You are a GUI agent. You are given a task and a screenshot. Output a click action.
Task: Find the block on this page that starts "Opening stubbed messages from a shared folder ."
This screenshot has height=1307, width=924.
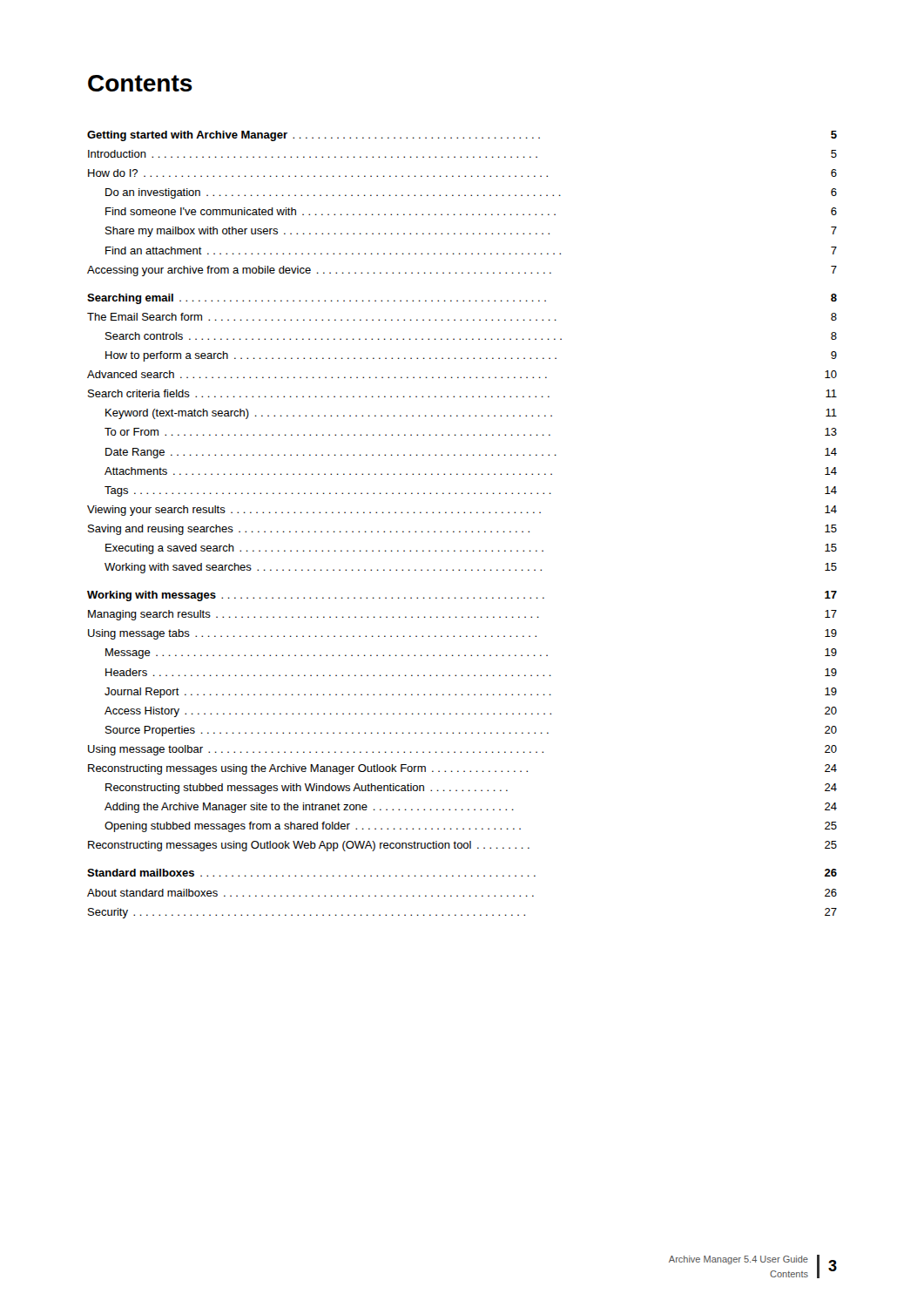(x=471, y=826)
